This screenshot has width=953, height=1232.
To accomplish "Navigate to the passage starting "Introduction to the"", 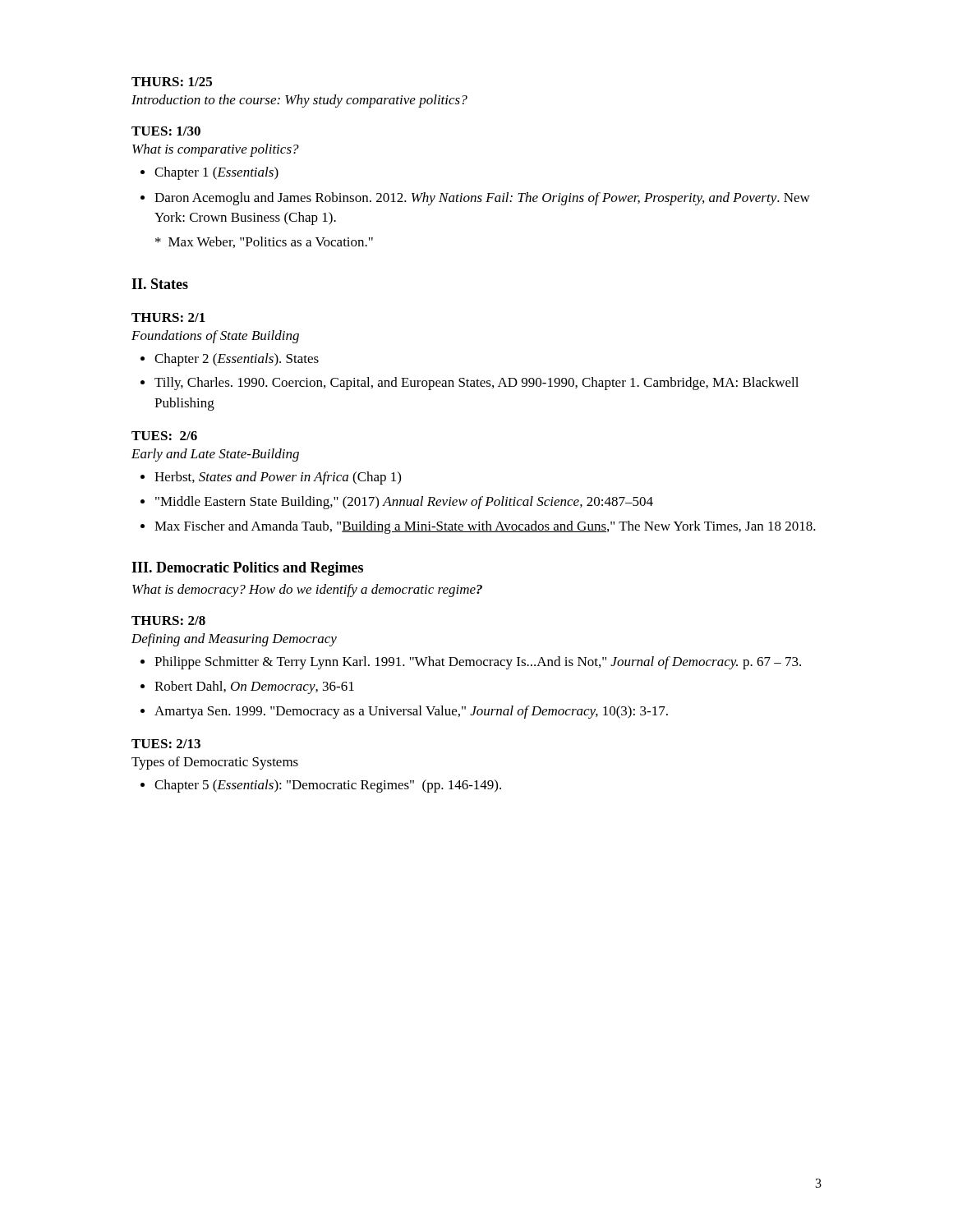I will (x=476, y=100).
